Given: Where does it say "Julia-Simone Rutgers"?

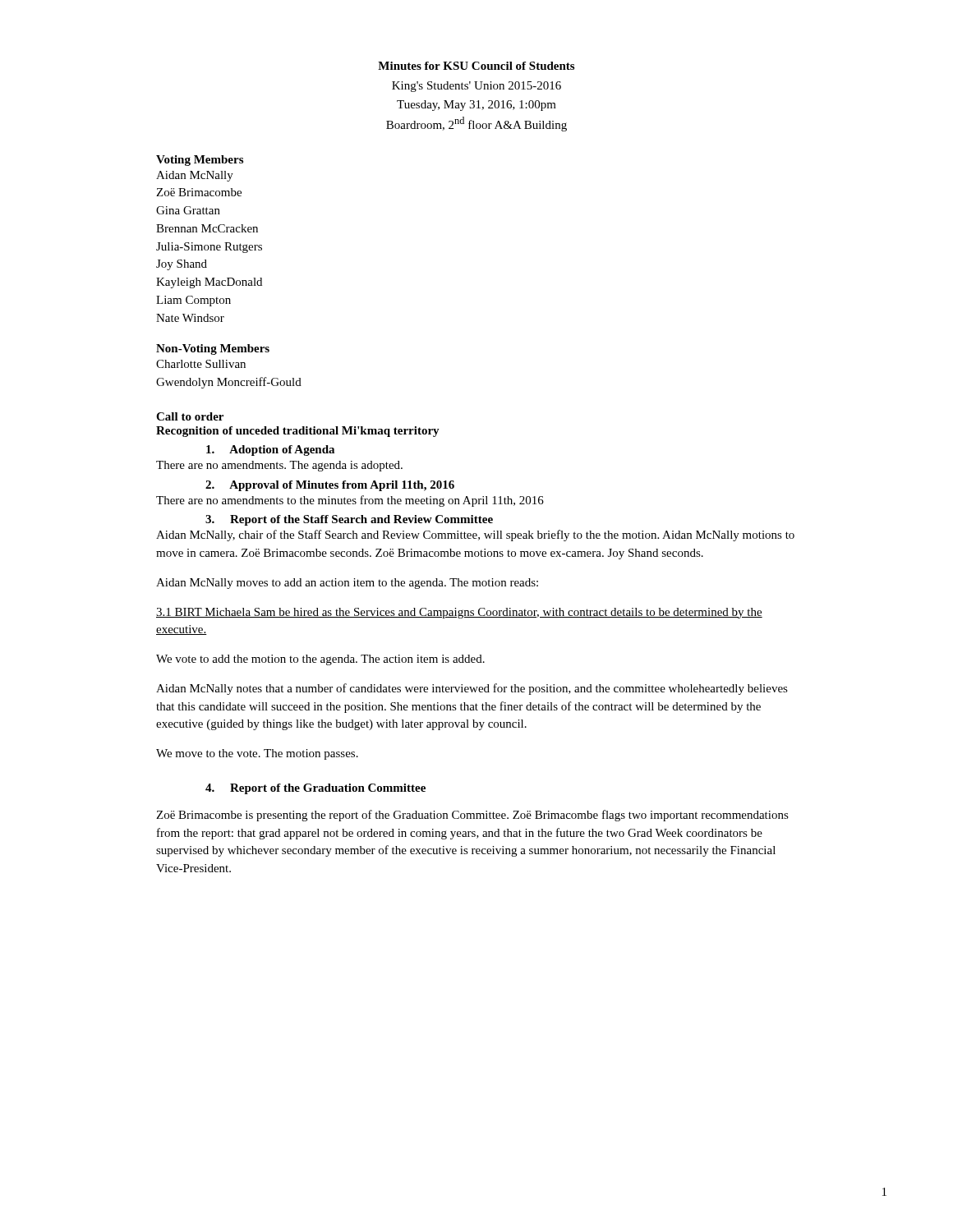Looking at the screenshot, I should coord(209,246).
